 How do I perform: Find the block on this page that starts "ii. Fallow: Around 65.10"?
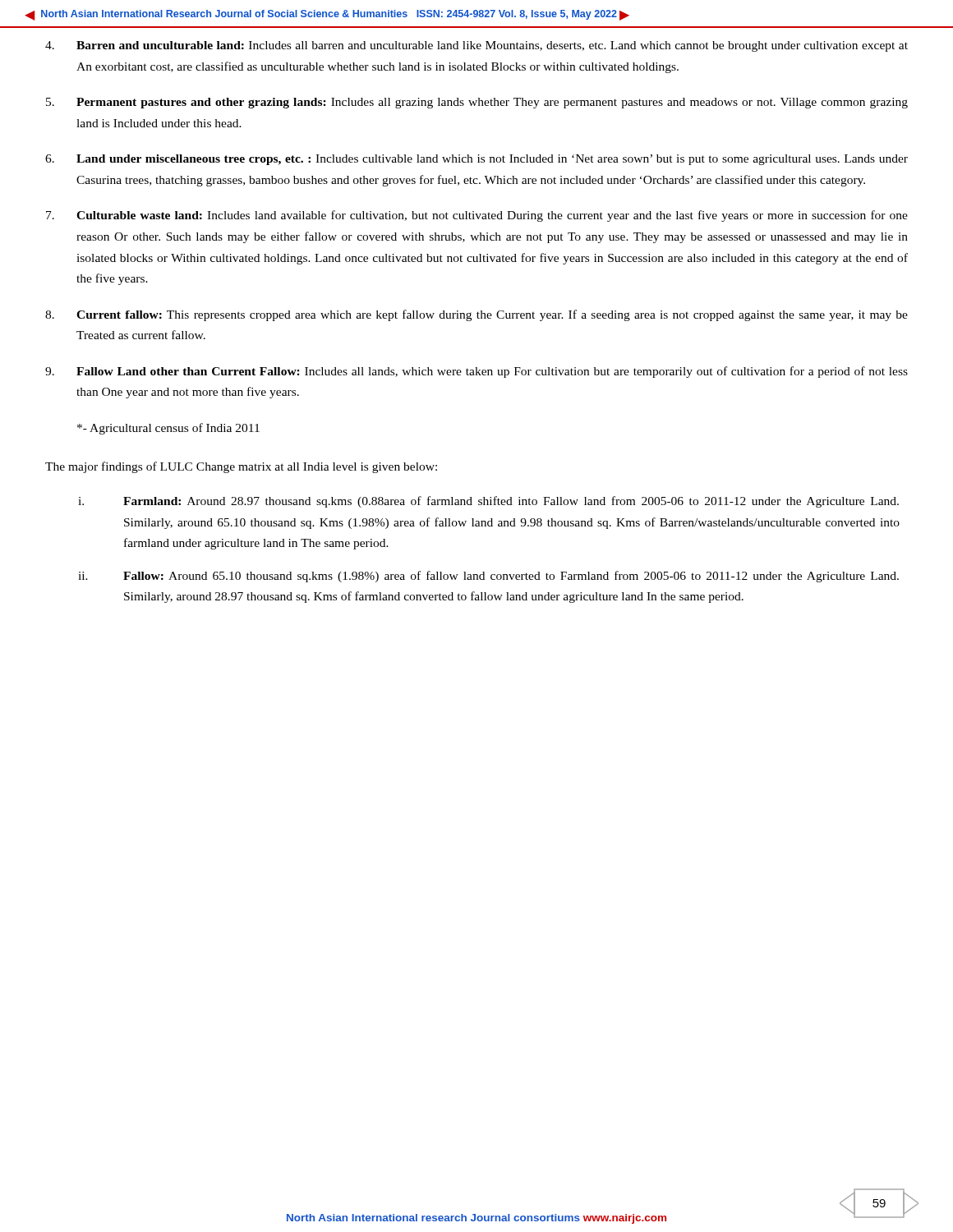tap(476, 586)
